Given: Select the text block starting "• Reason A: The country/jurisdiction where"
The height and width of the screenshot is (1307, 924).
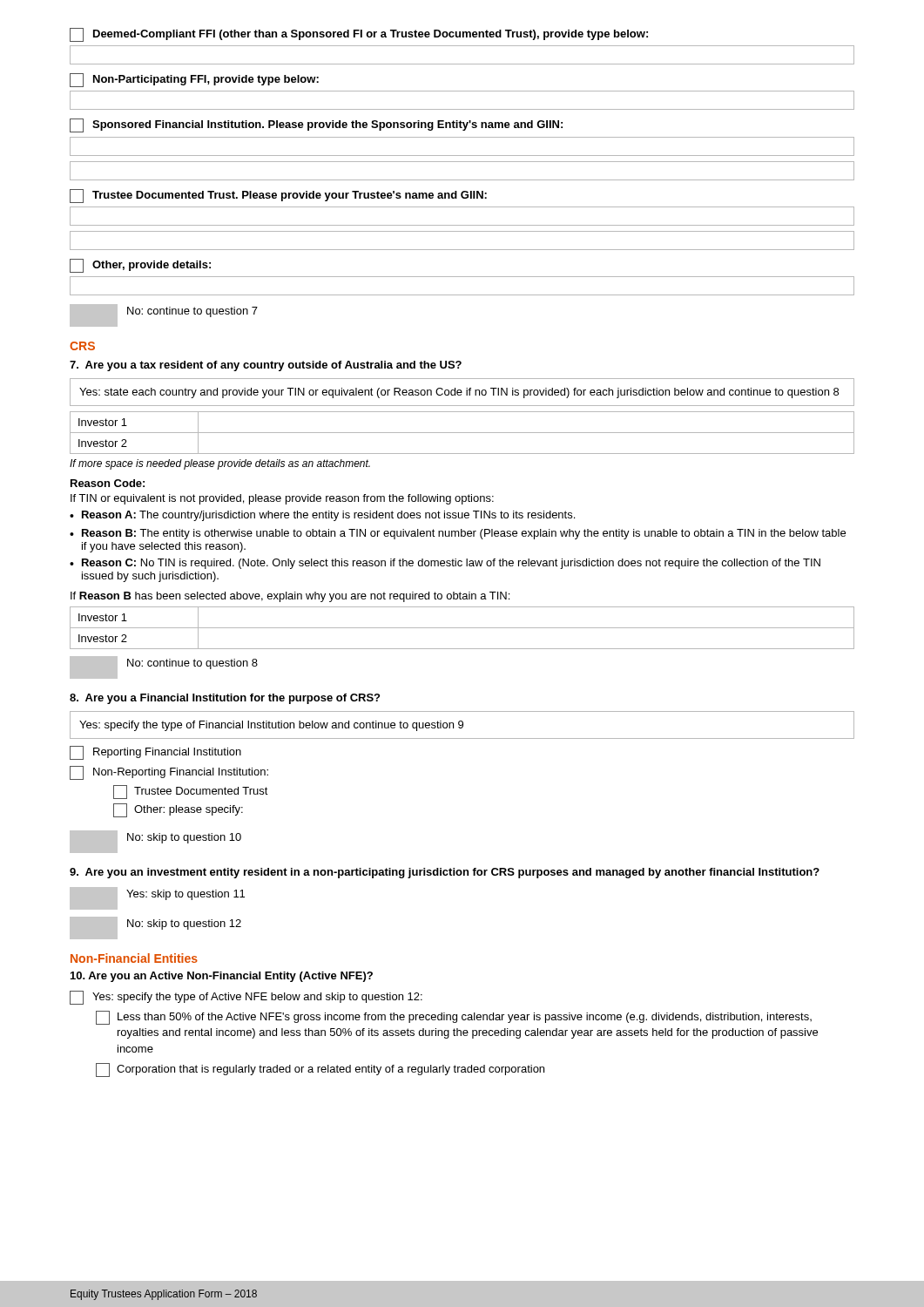Looking at the screenshot, I should pos(323,516).
